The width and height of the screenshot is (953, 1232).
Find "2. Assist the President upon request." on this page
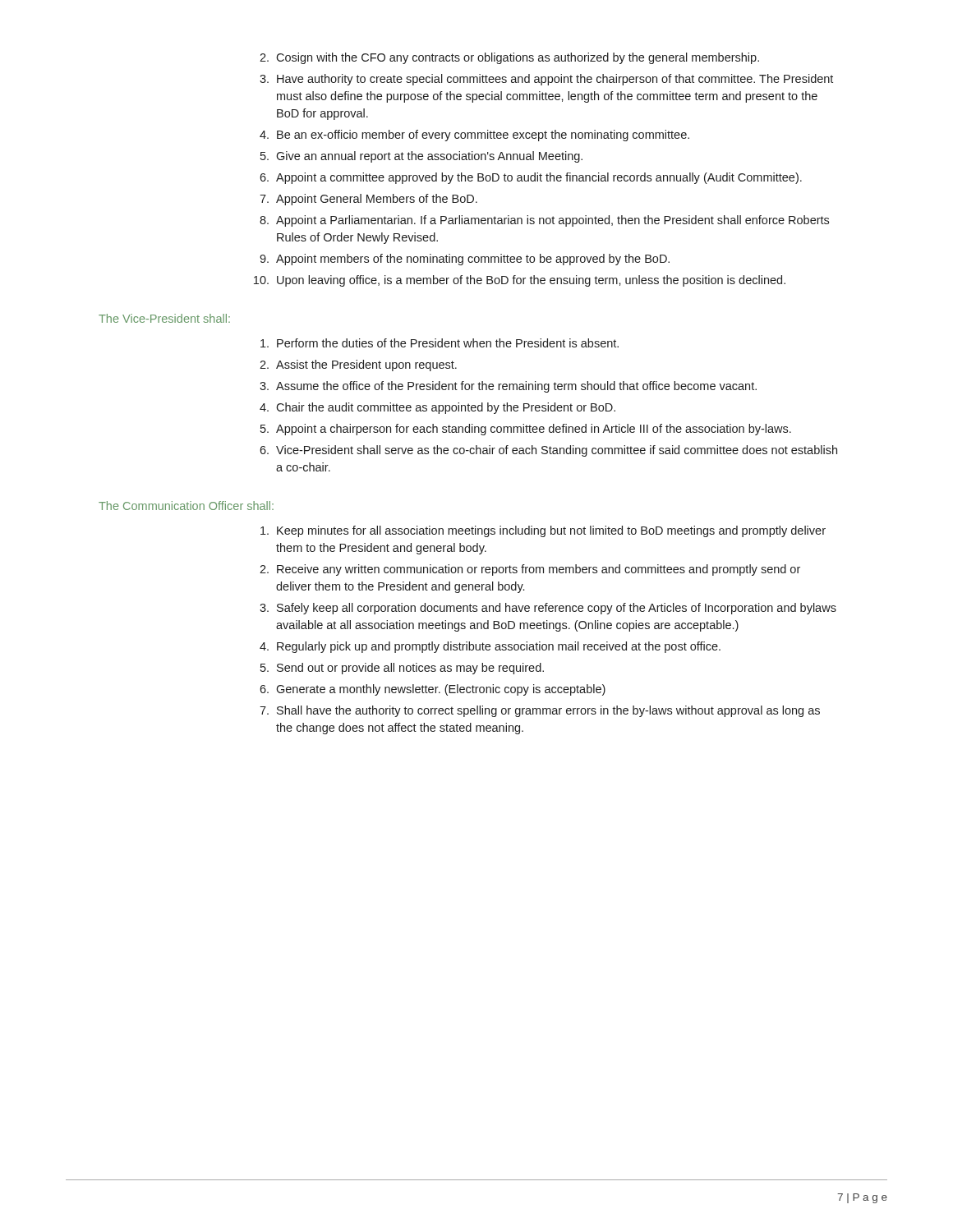coord(352,365)
